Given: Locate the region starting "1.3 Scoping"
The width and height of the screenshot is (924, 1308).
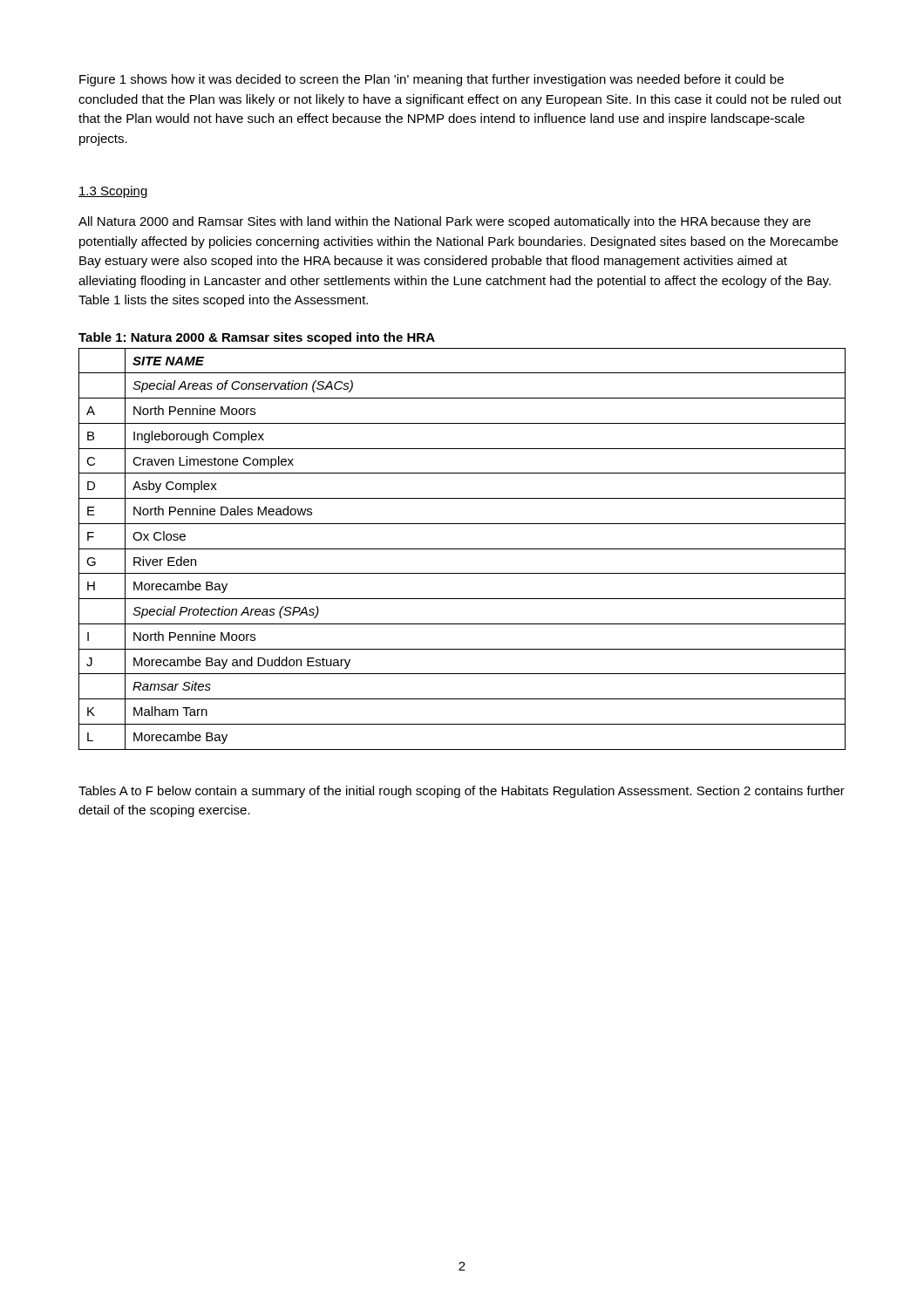Looking at the screenshot, I should (113, 191).
